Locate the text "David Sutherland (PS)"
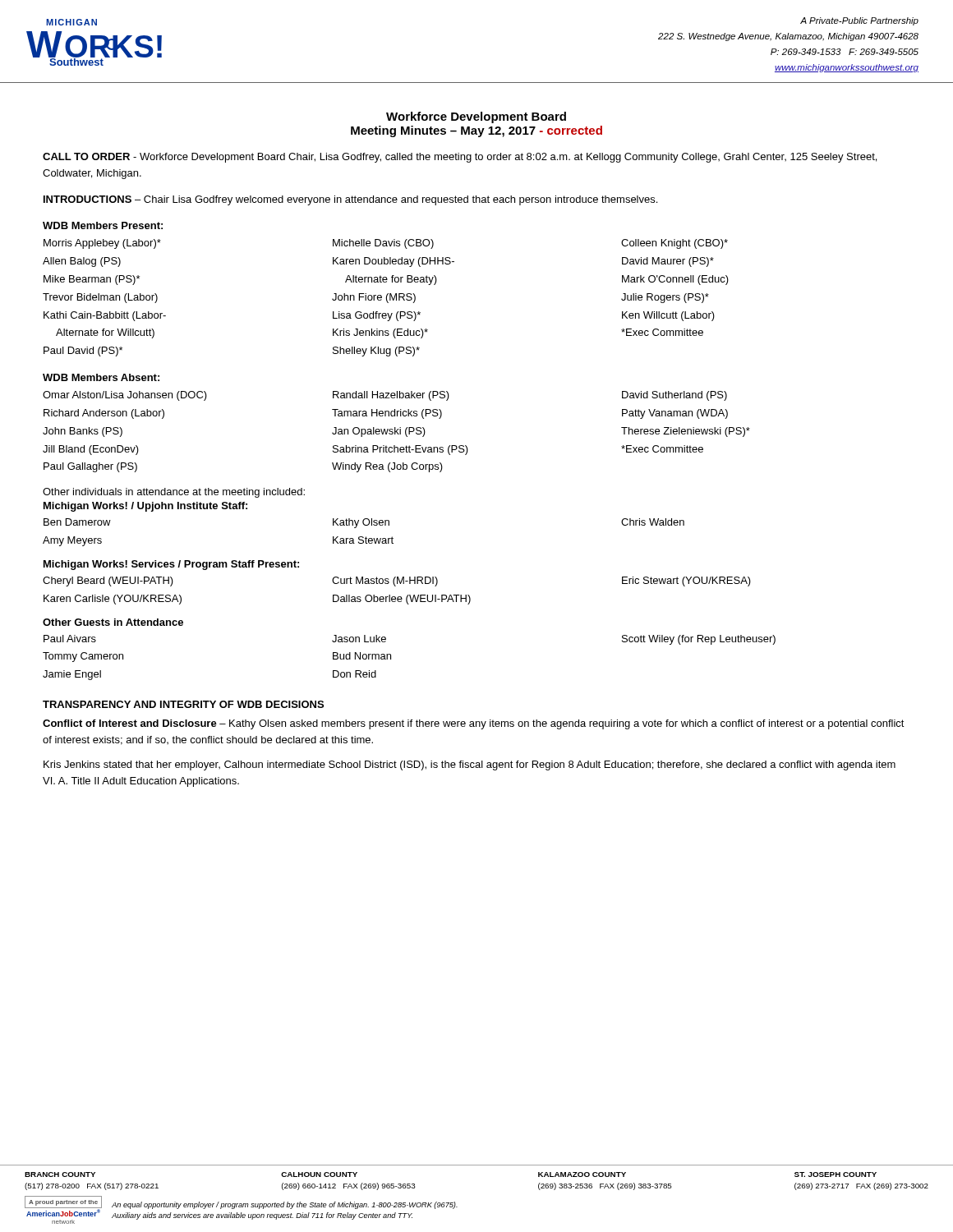The image size is (953, 1232). 674,395
